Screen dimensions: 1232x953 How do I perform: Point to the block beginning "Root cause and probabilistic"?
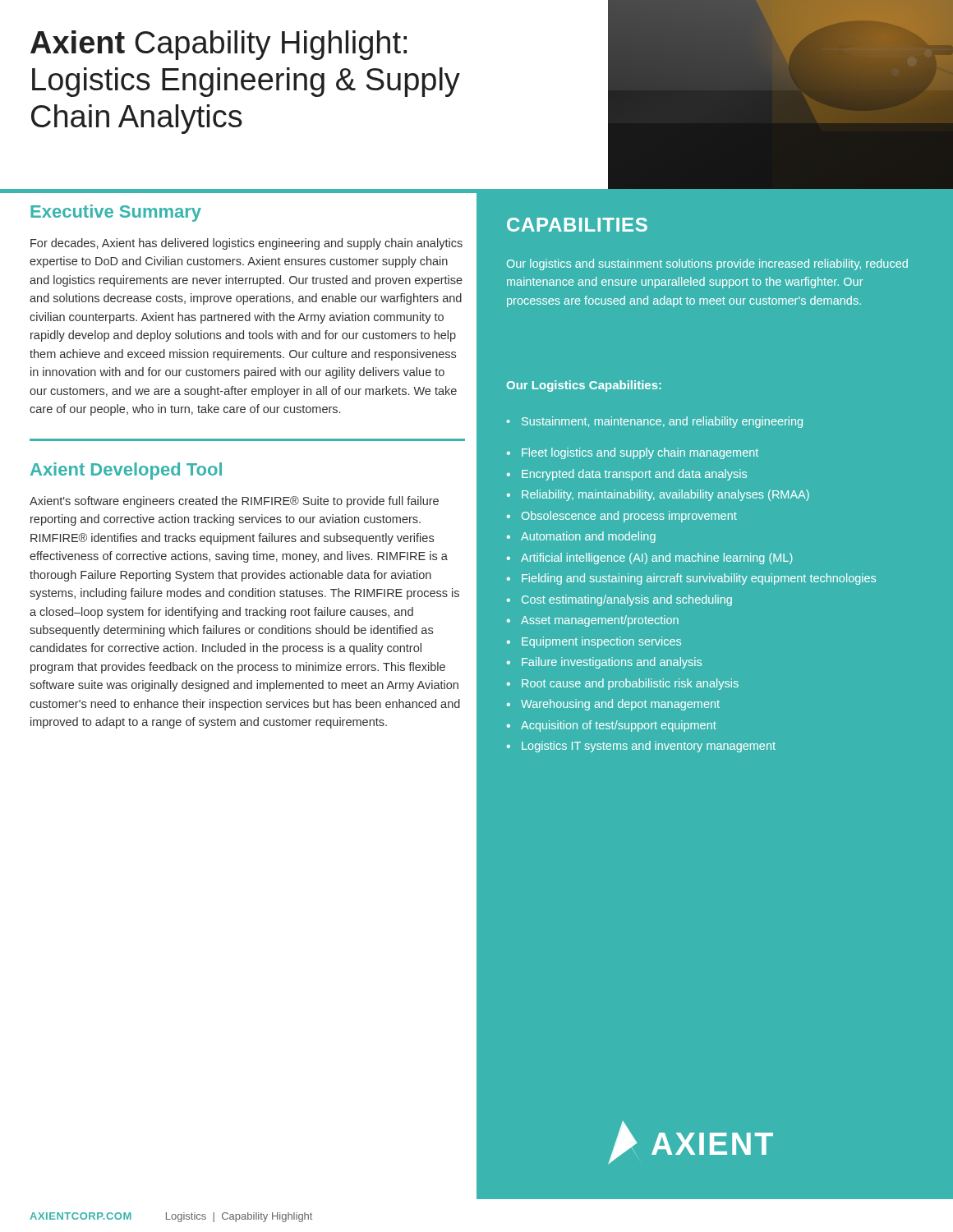(x=707, y=683)
